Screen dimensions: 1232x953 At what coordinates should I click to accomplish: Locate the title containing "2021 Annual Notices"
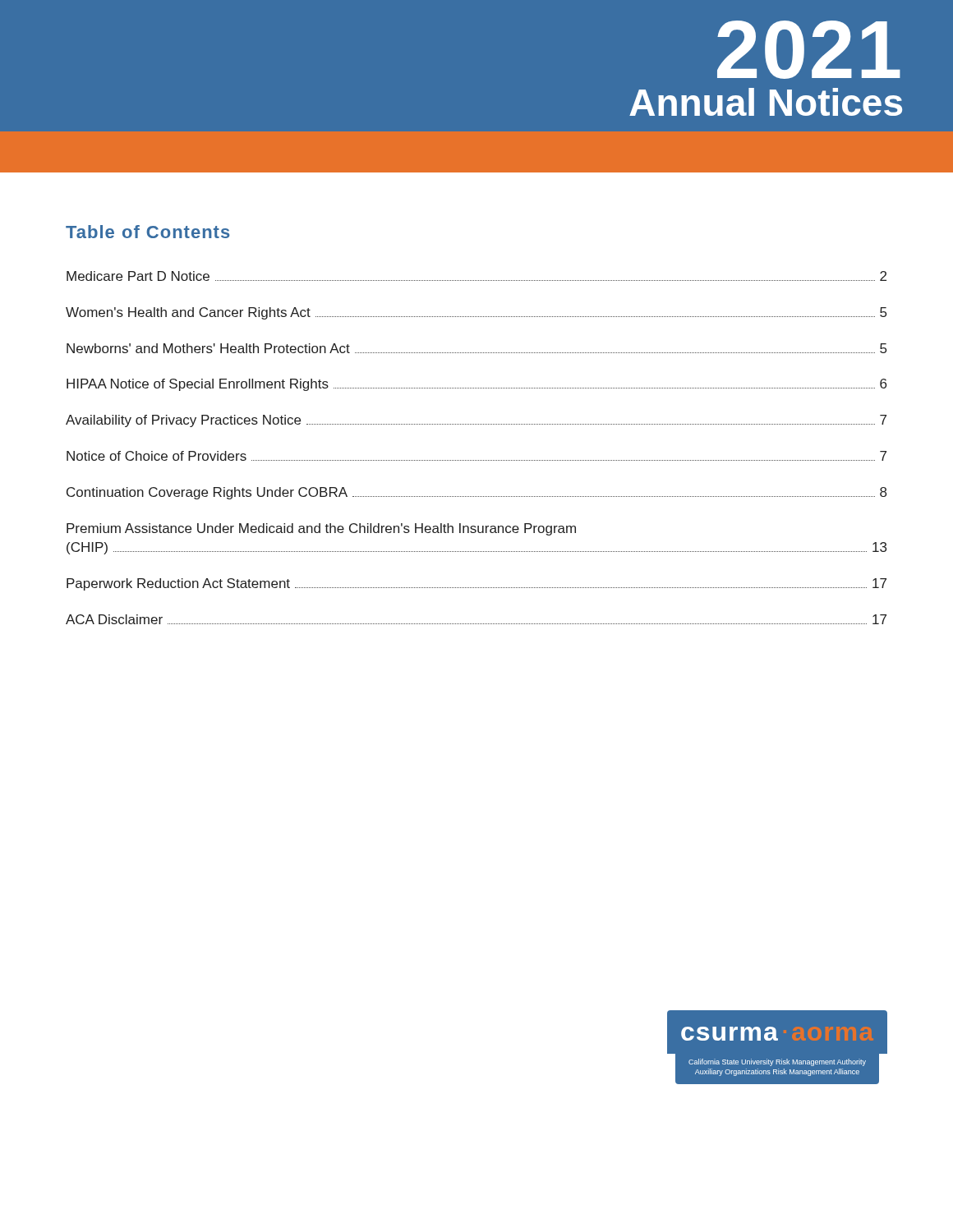tap(766, 65)
